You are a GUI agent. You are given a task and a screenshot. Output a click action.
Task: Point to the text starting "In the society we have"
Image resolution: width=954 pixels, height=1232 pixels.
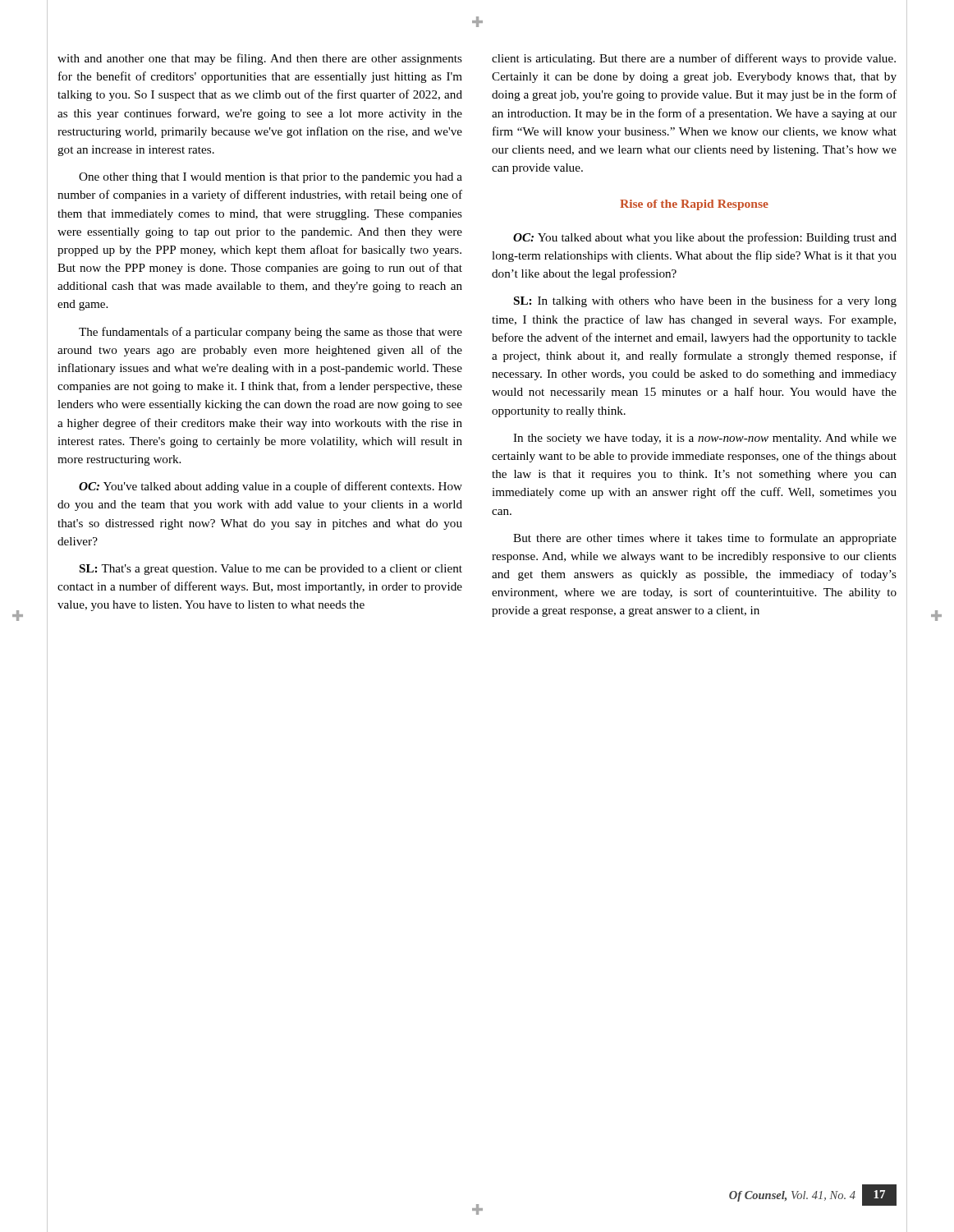click(694, 474)
